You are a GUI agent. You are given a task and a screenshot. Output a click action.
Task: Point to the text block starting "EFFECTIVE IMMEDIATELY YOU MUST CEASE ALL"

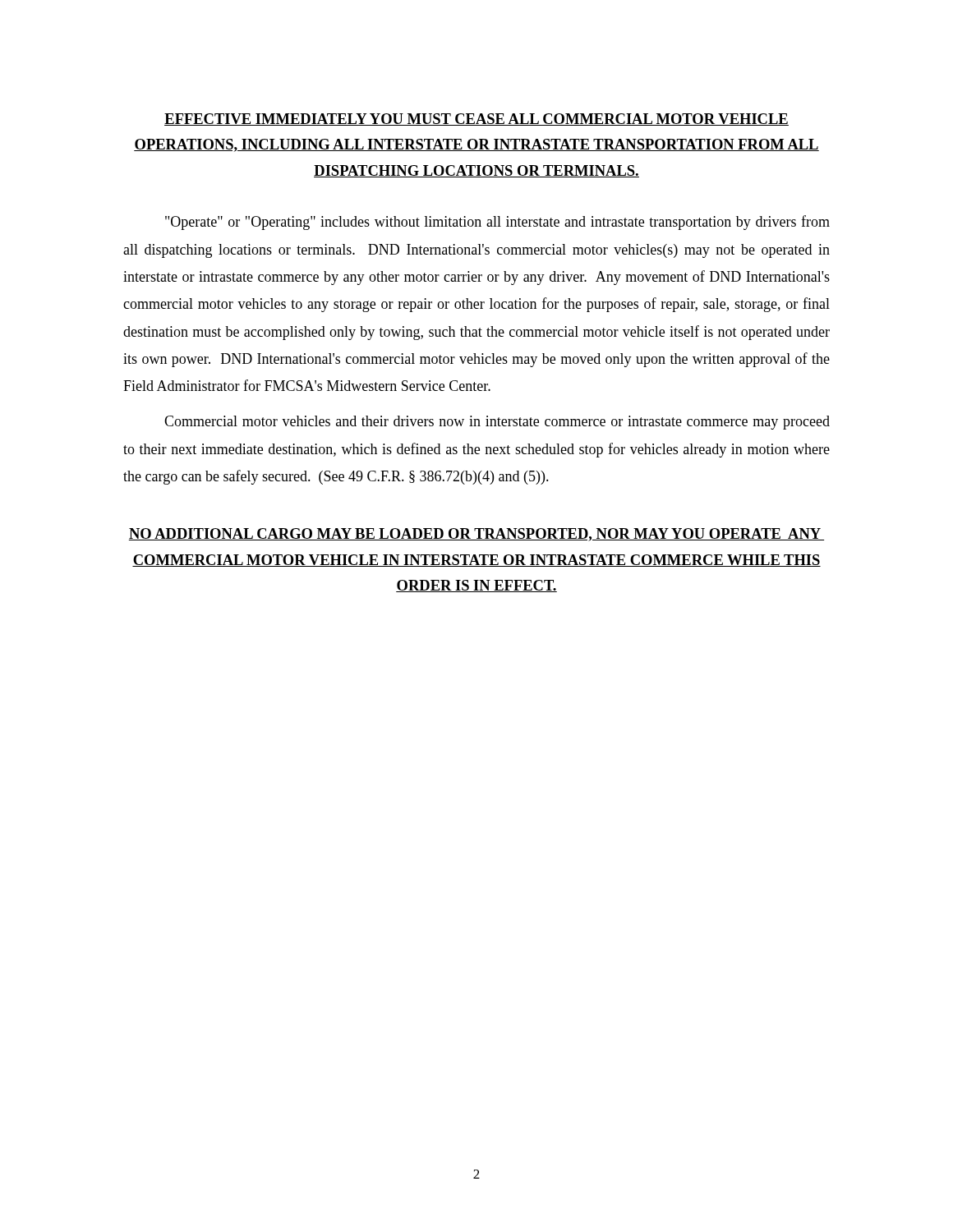(x=476, y=145)
